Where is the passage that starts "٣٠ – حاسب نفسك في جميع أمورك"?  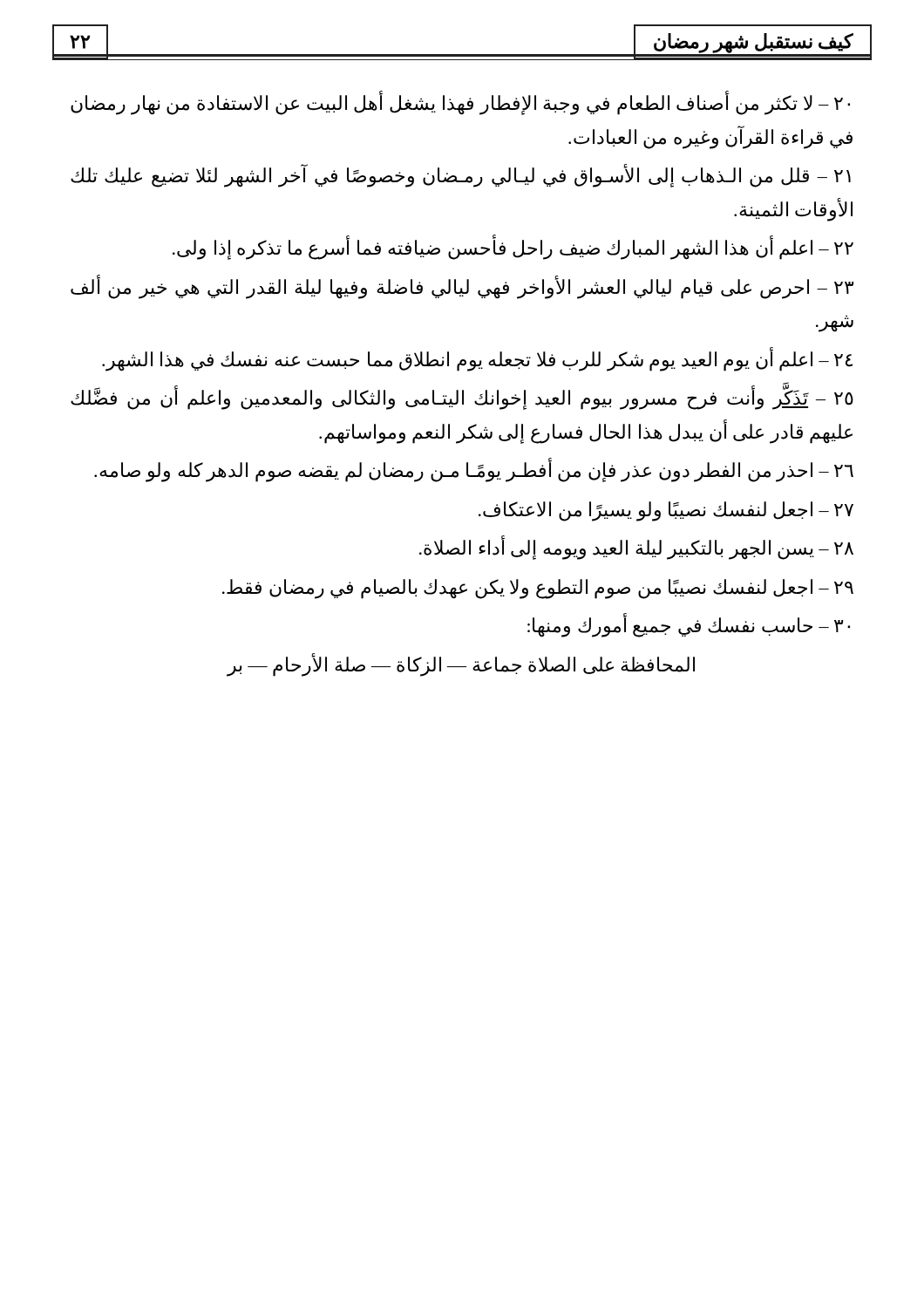[690, 626]
